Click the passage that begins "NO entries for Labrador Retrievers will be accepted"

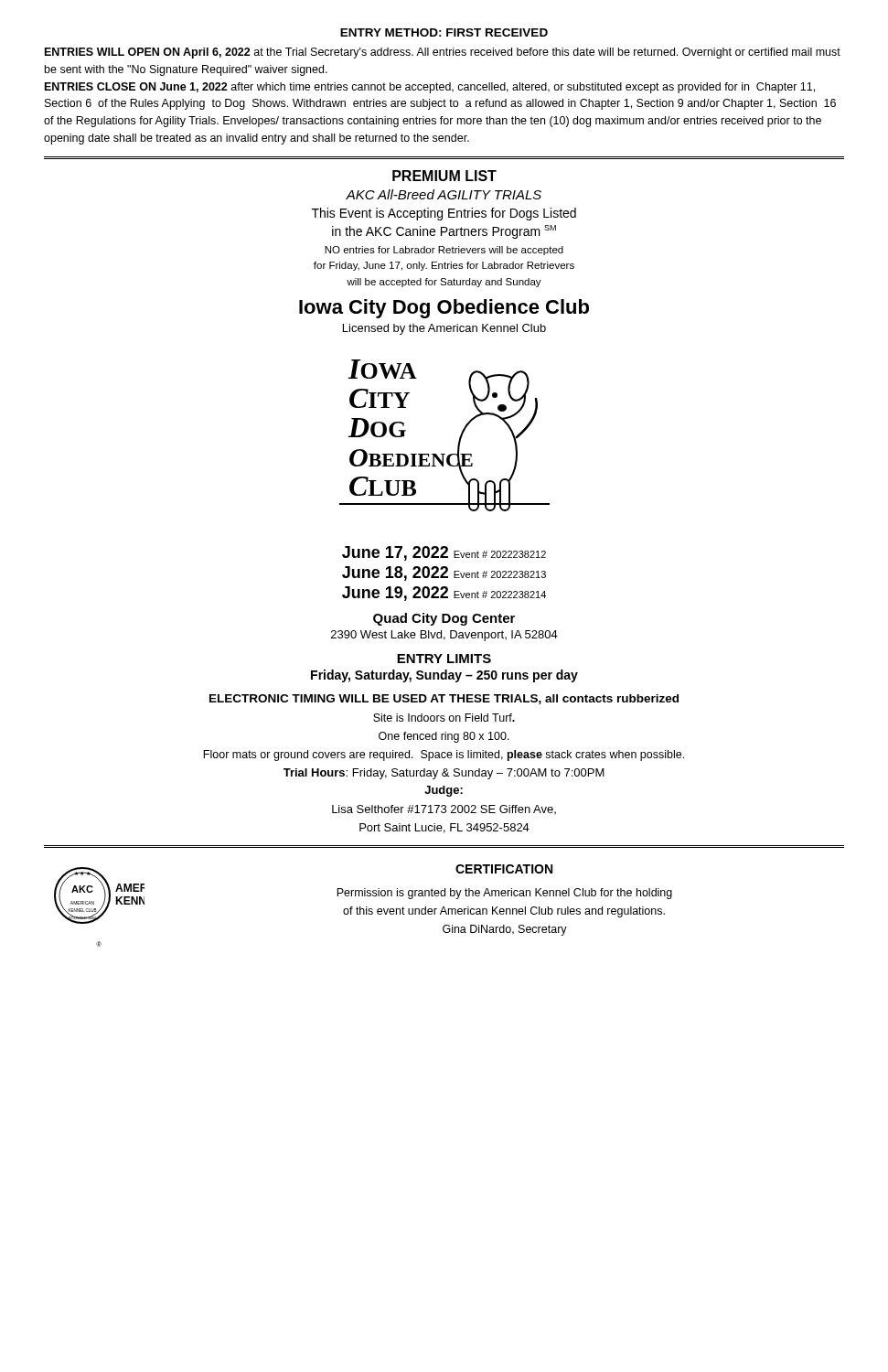tap(444, 266)
